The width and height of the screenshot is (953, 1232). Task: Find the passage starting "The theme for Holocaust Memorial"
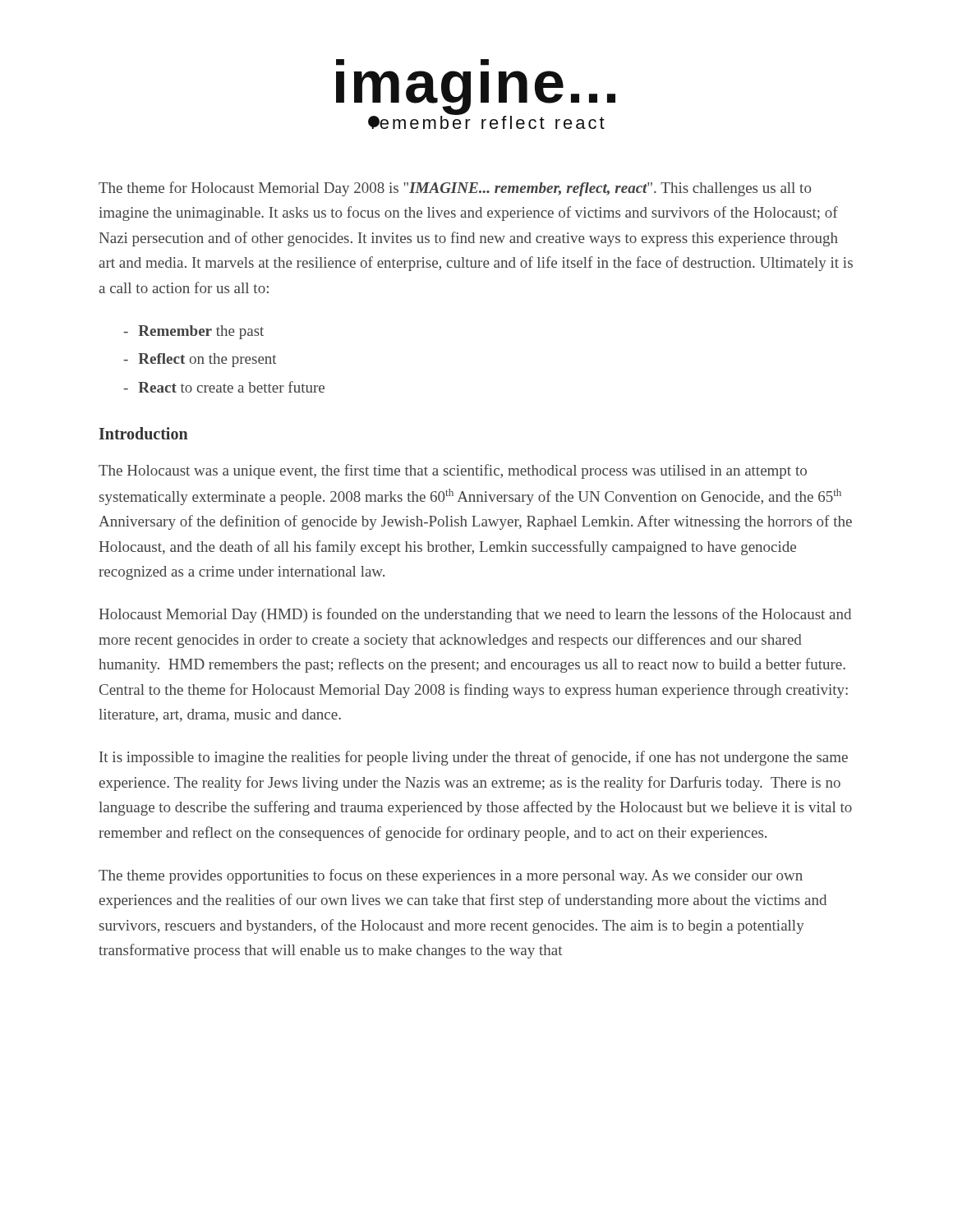(476, 238)
